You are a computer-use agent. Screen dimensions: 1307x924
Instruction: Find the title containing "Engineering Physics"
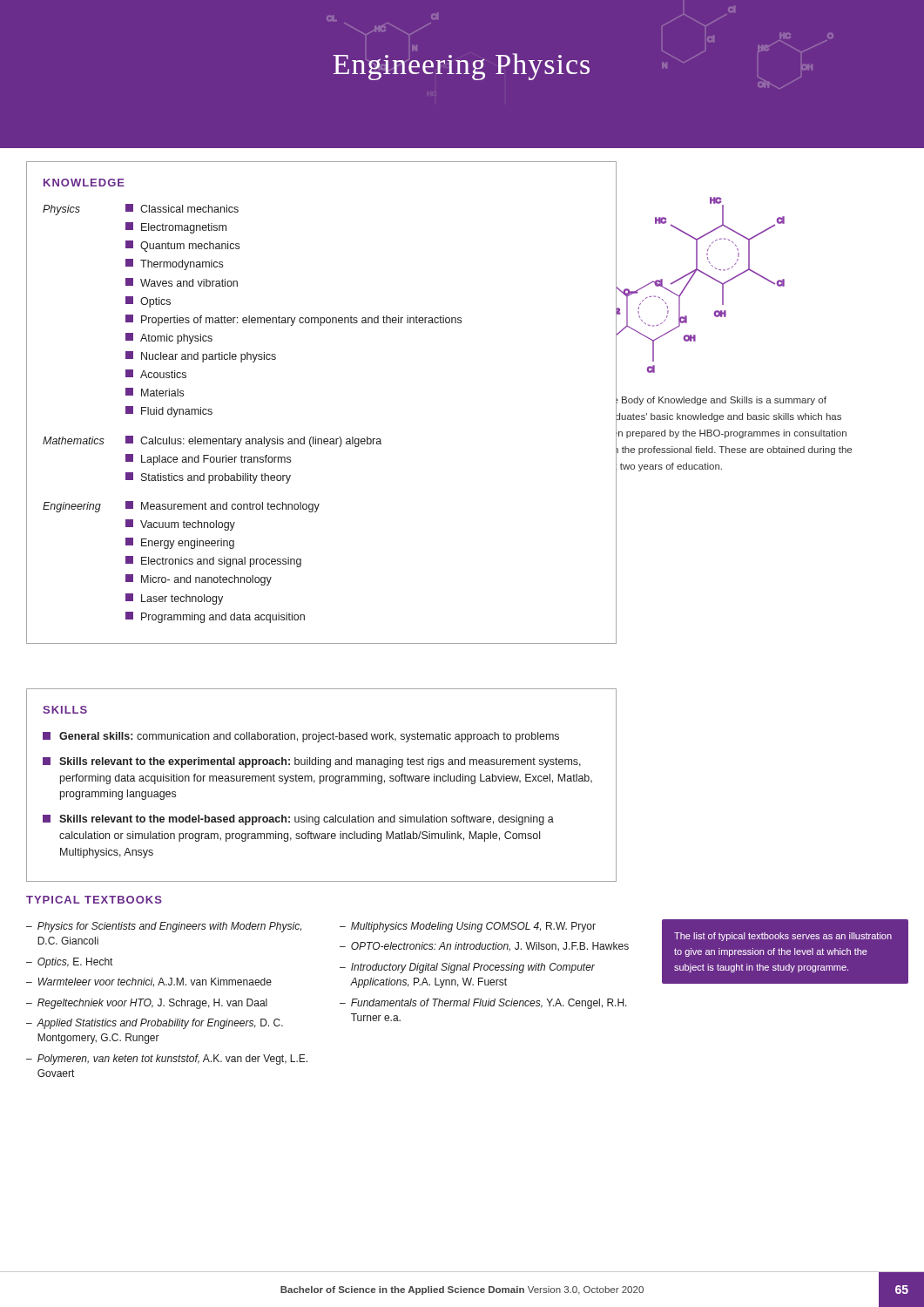click(462, 64)
